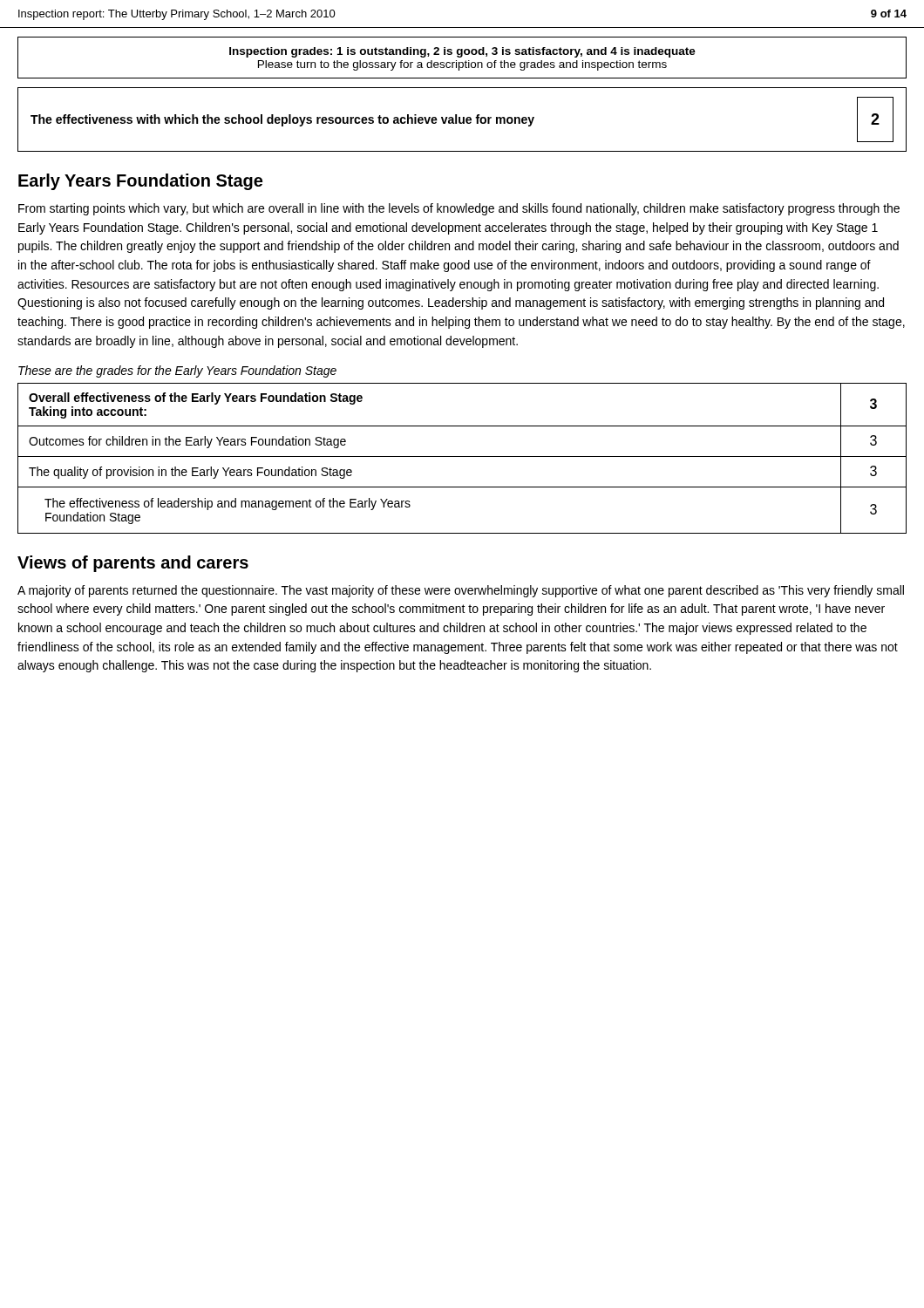Locate the table with the text "The effectiveness with which the"
The image size is (924, 1308).
462,119
